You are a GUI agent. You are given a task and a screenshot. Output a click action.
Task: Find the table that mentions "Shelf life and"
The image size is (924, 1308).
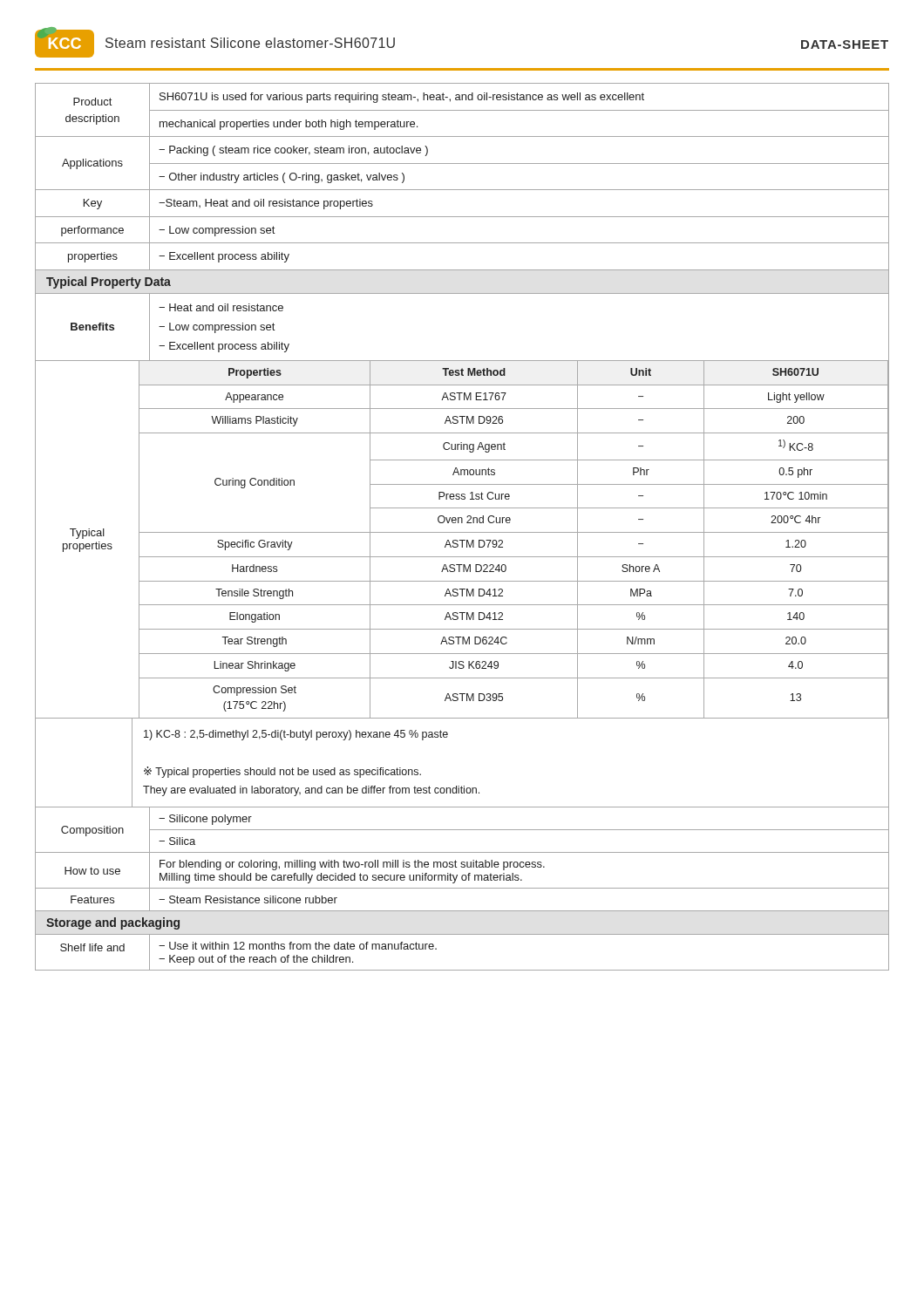(x=462, y=953)
